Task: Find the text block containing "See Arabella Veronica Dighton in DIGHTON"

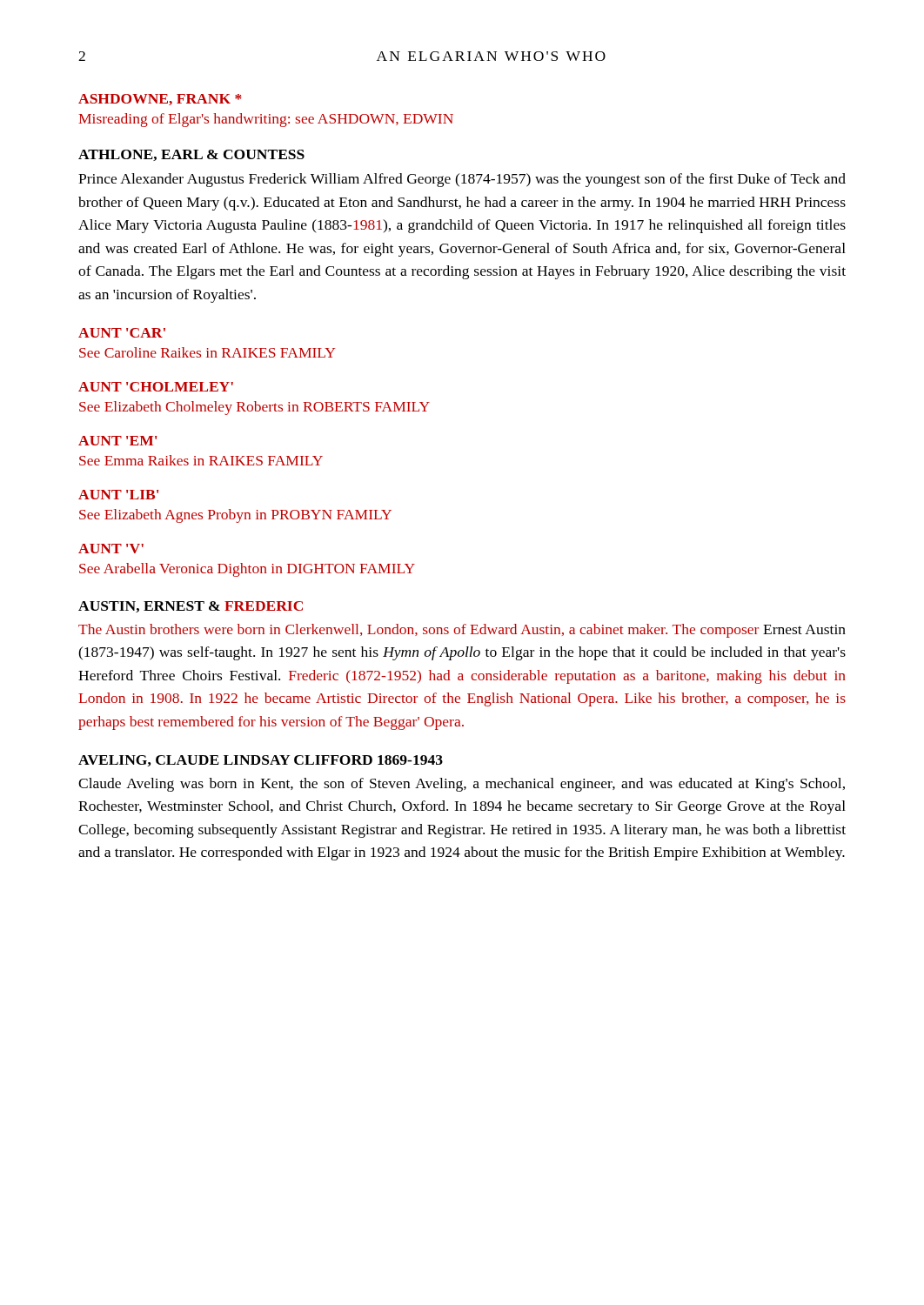Action: (x=247, y=568)
